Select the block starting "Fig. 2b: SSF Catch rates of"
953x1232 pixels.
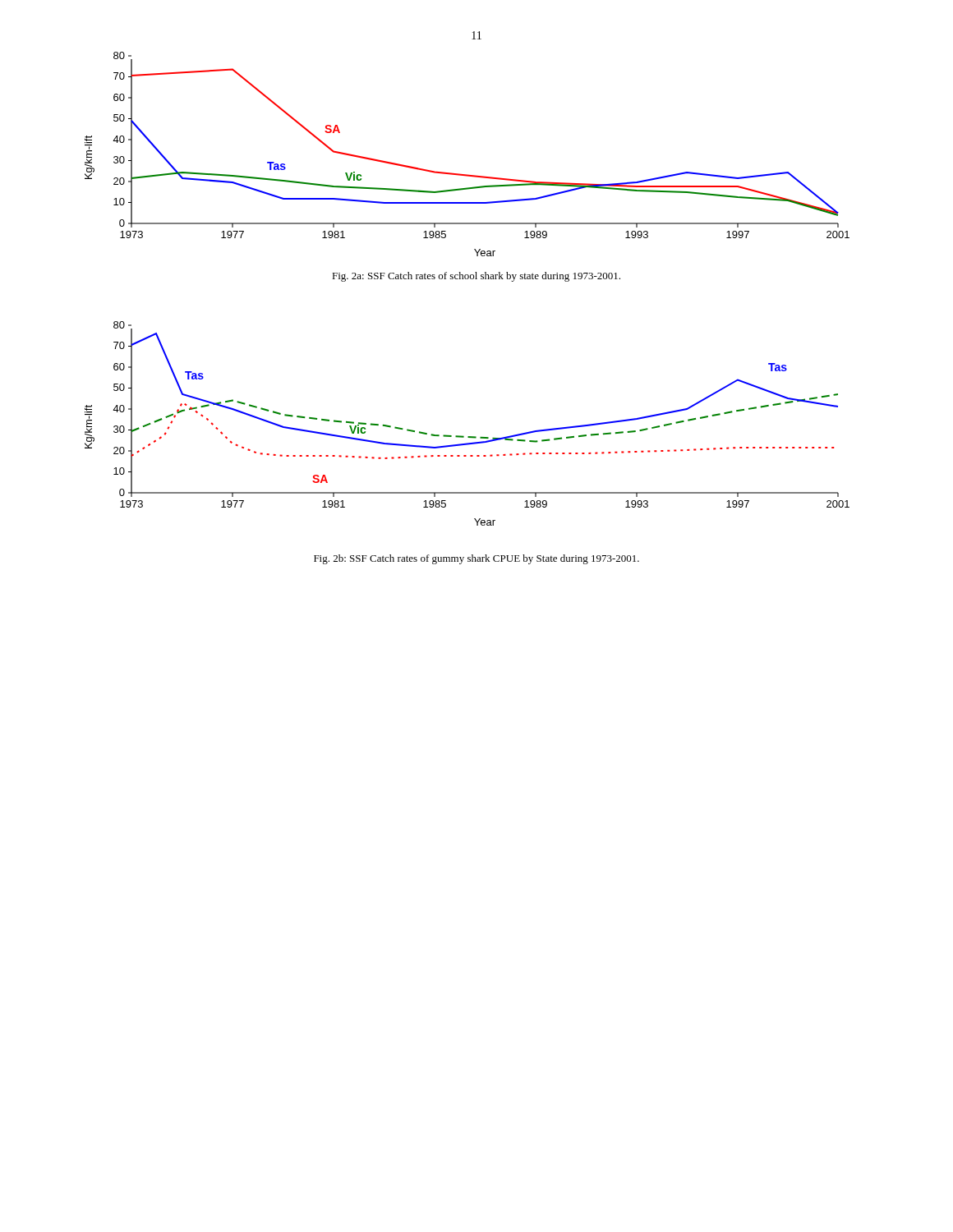coord(476,558)
